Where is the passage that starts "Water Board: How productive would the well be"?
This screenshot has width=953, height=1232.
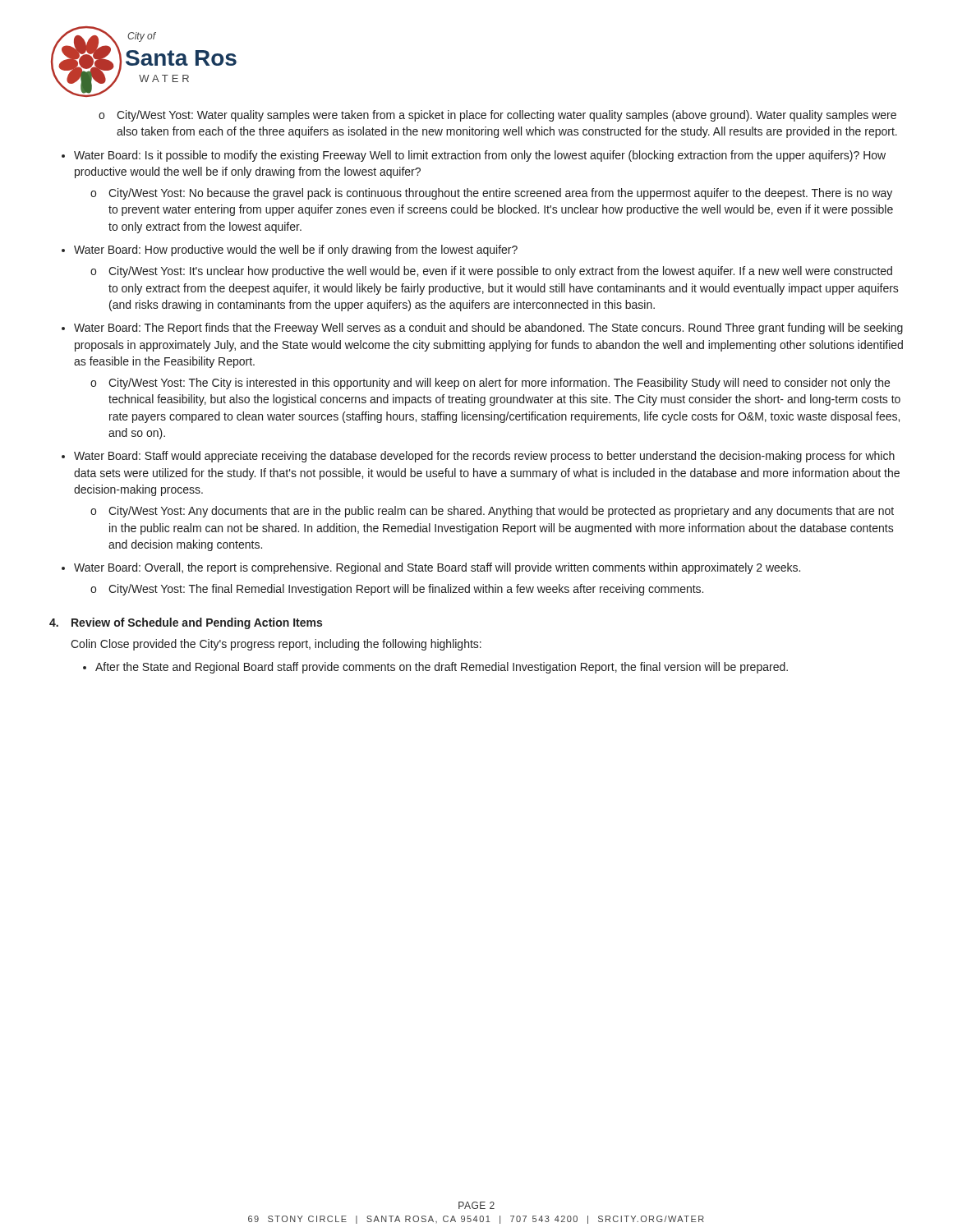tap(489, 278)
